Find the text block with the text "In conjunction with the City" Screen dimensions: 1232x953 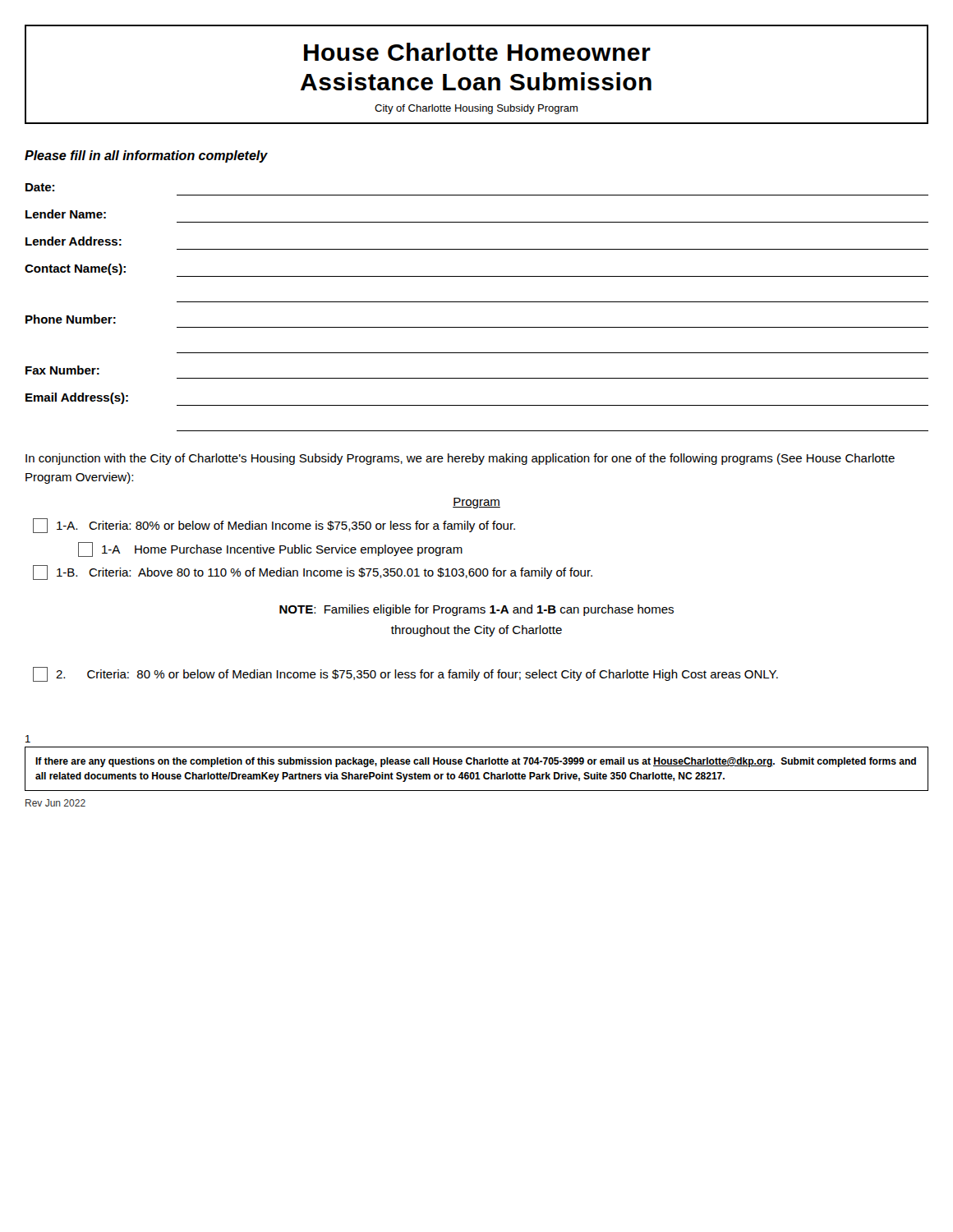coord(460,467)
